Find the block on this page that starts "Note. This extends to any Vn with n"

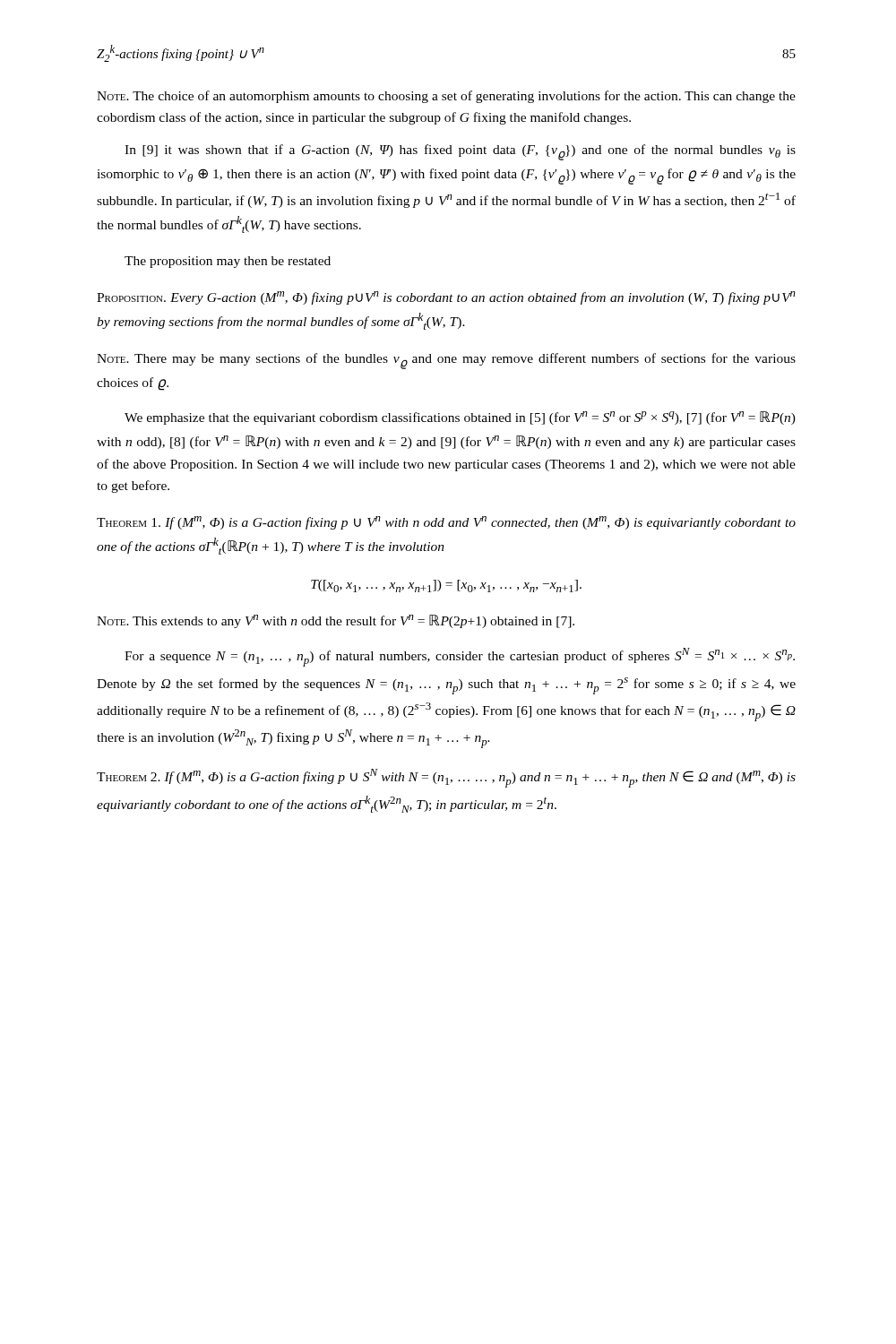tap(336, 619)
